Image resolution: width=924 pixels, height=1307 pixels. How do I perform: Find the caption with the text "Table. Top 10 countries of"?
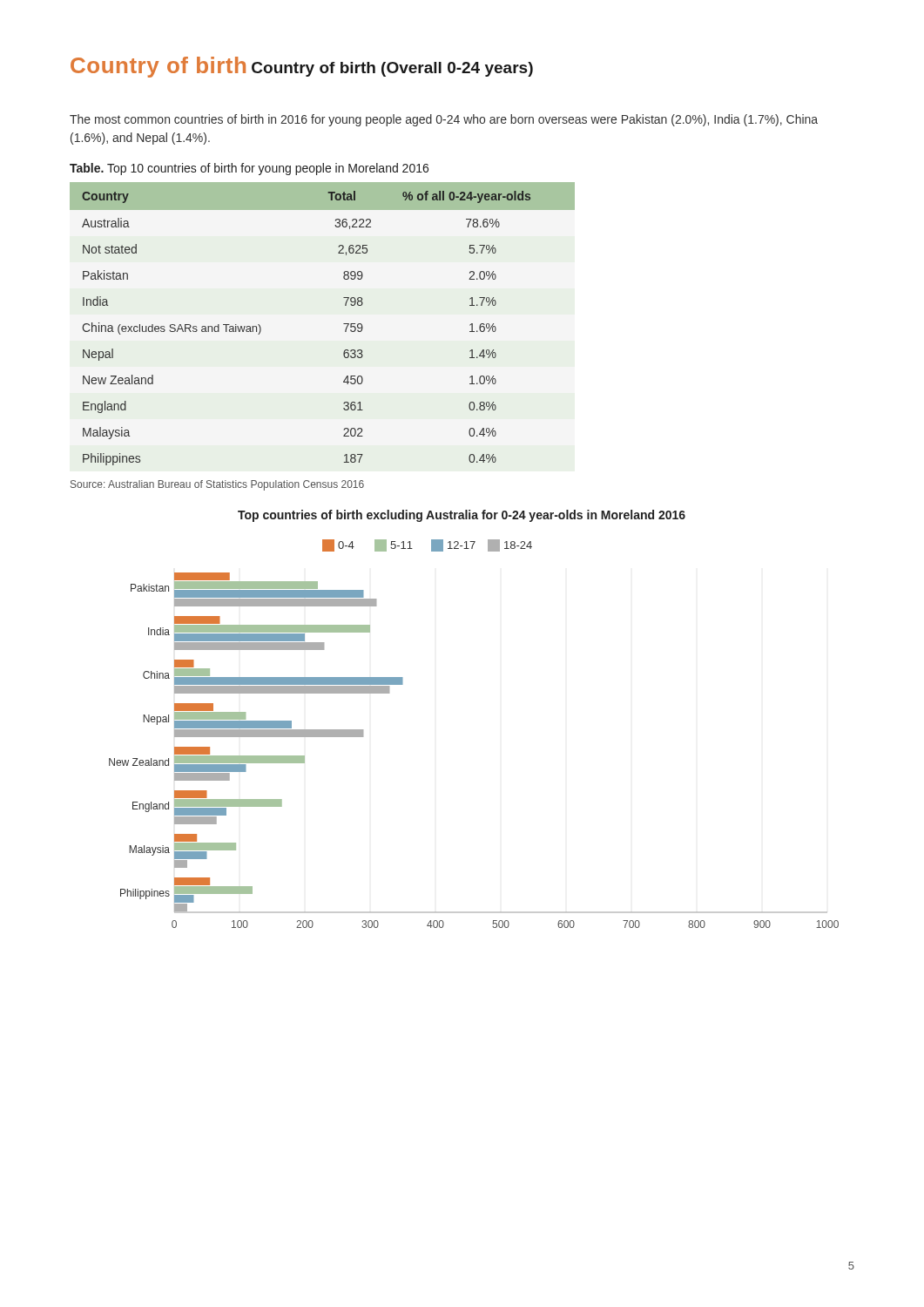pyautogui.click(x=249, y=168)
